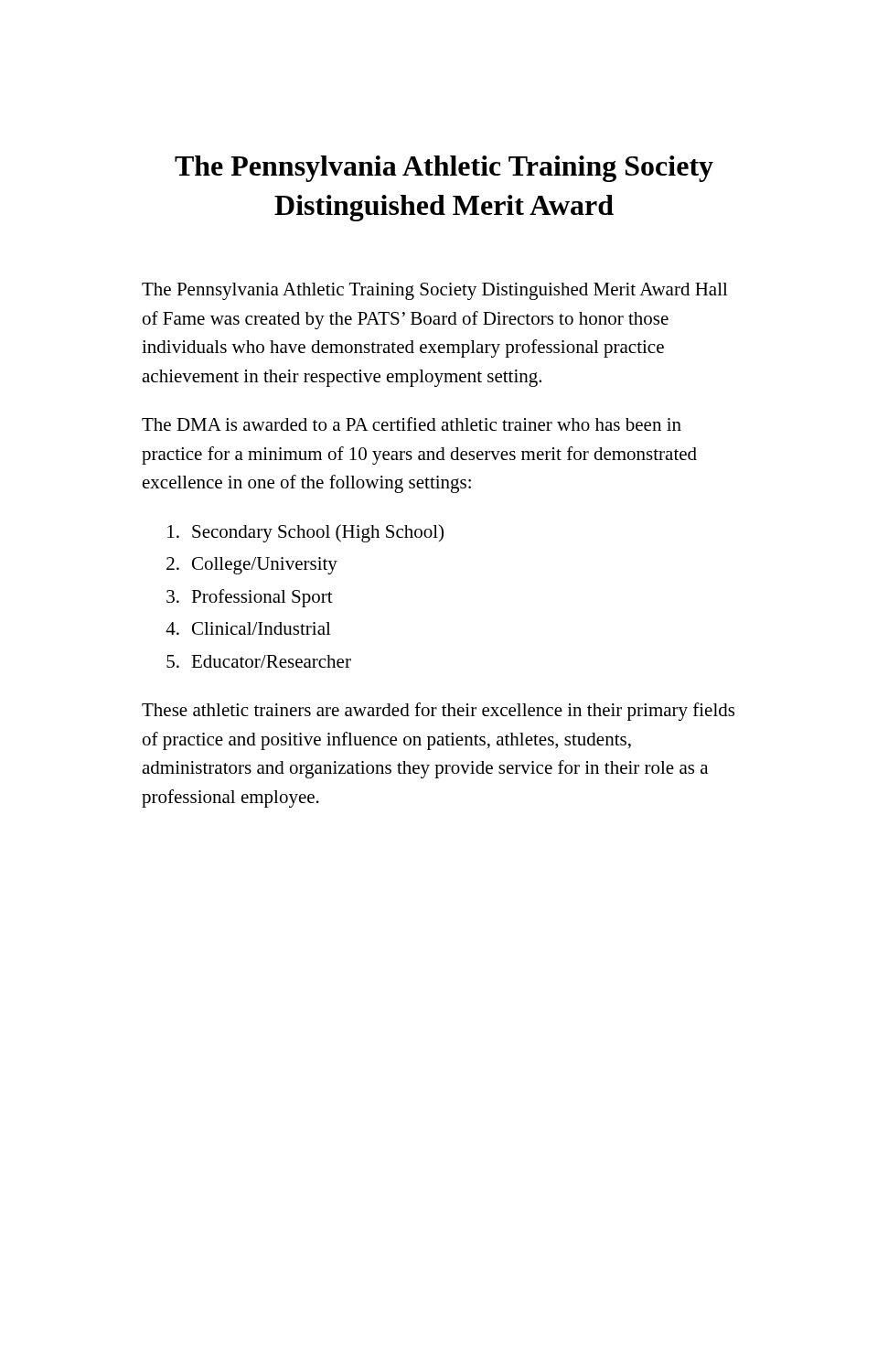Point to the element starting "The Pennsylvania Athletic Training SocietyDistinguished Merit"
The width and height of the screenshot is (888, 1372).
tap(444, 186)
